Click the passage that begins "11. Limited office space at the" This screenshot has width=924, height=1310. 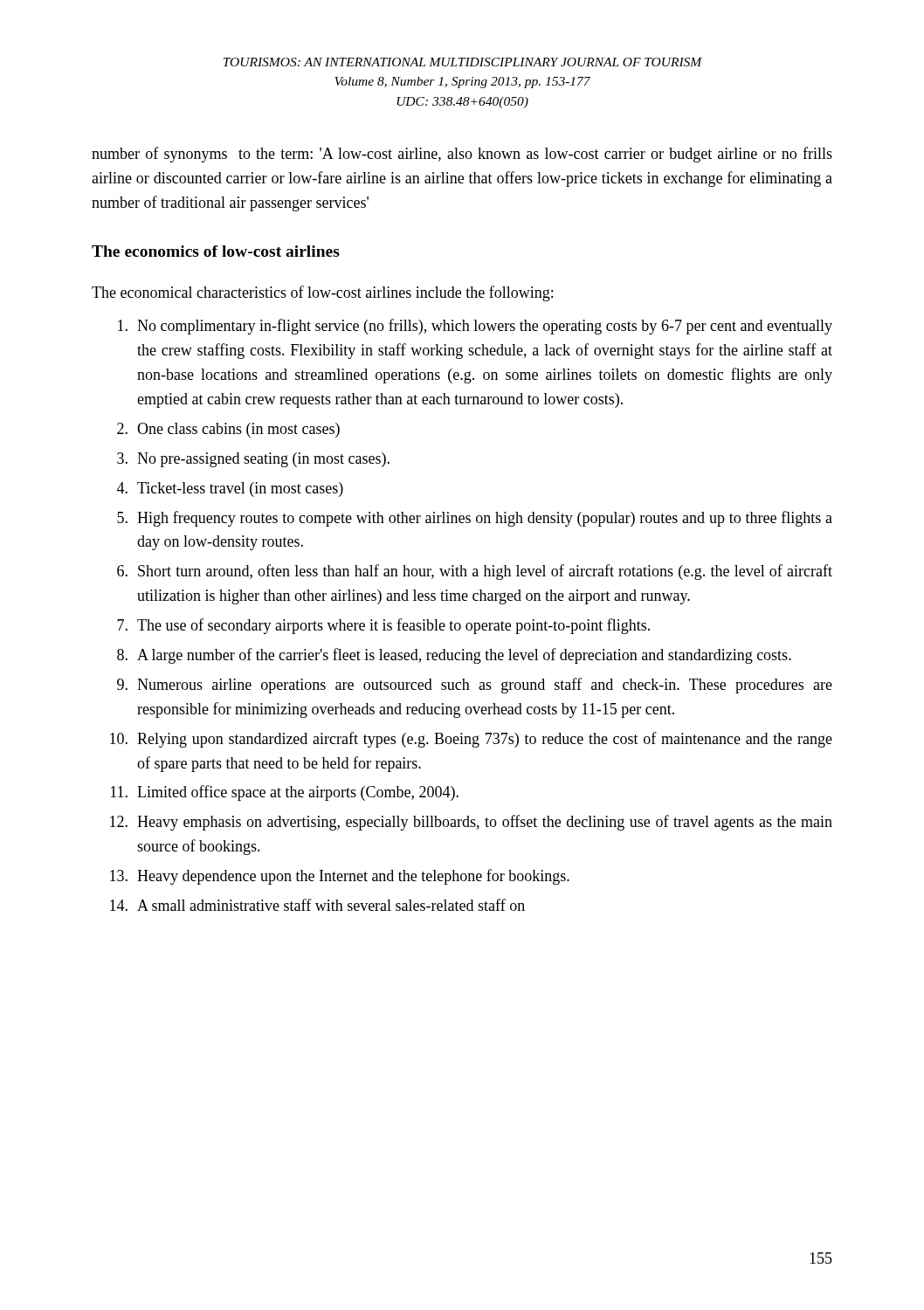point(462,793)
